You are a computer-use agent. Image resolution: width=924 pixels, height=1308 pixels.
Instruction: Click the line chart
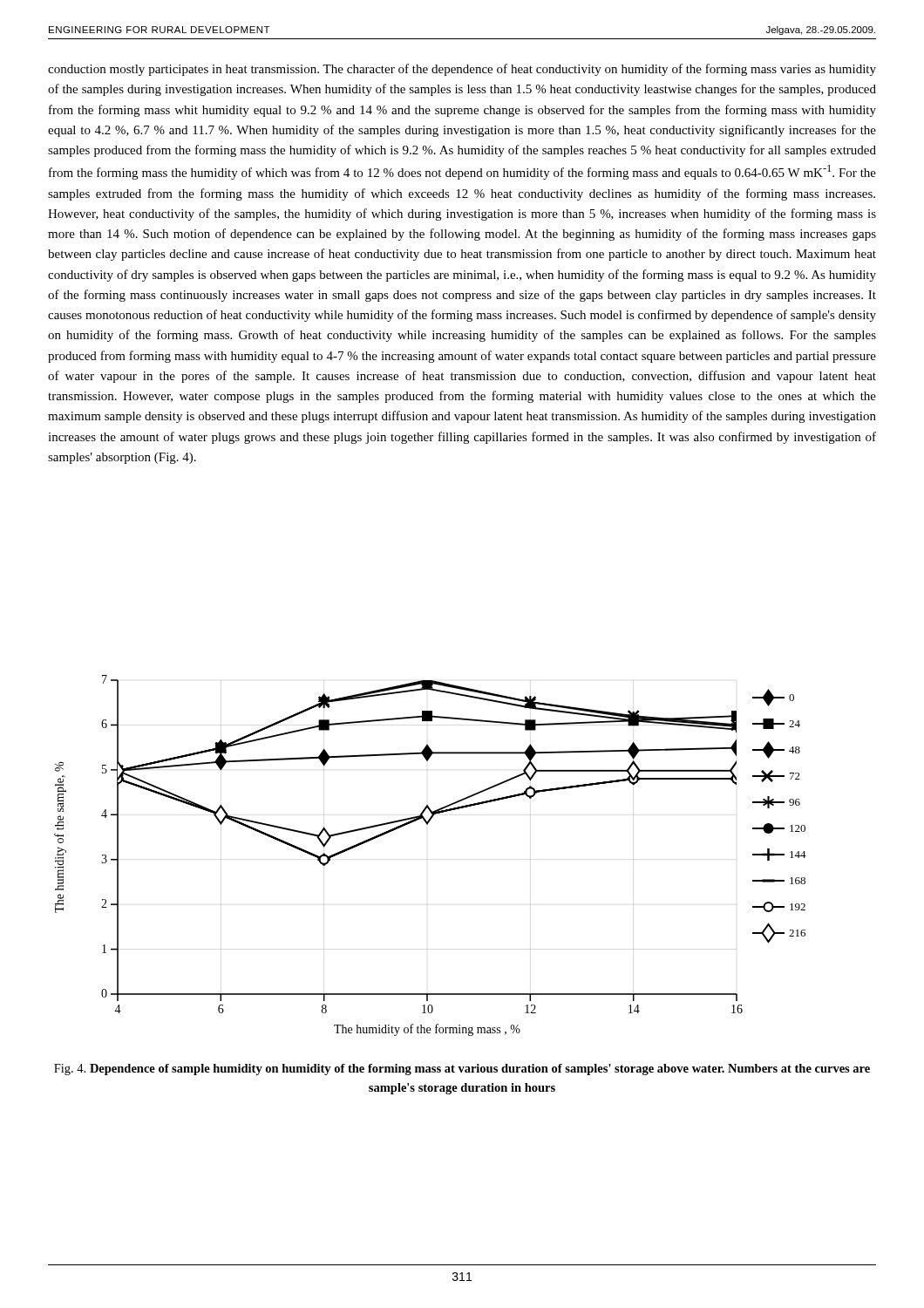point(462,855)
